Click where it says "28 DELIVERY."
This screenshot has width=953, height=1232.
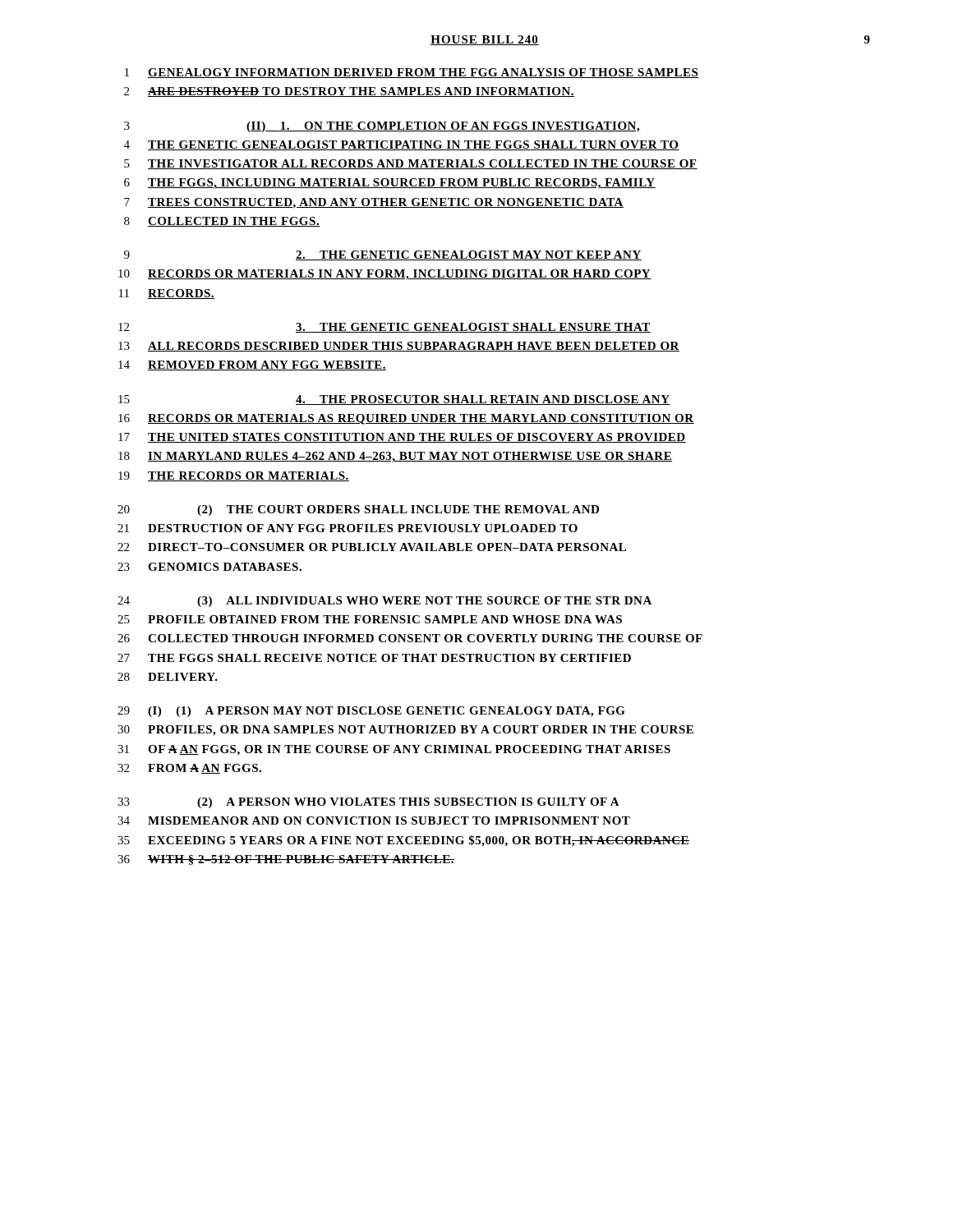pos(168,677)
